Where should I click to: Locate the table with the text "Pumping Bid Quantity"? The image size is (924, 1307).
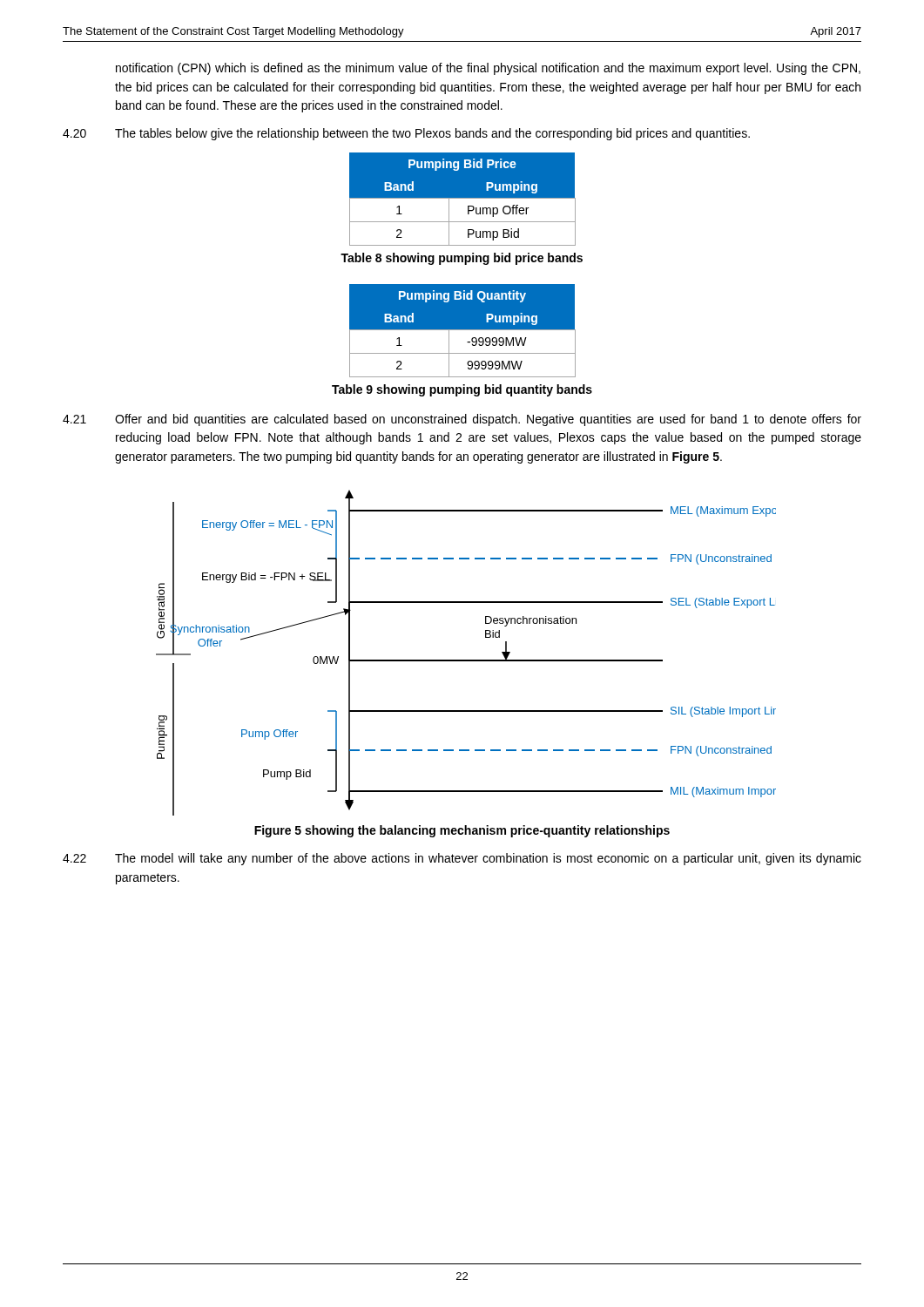[462, 330]
